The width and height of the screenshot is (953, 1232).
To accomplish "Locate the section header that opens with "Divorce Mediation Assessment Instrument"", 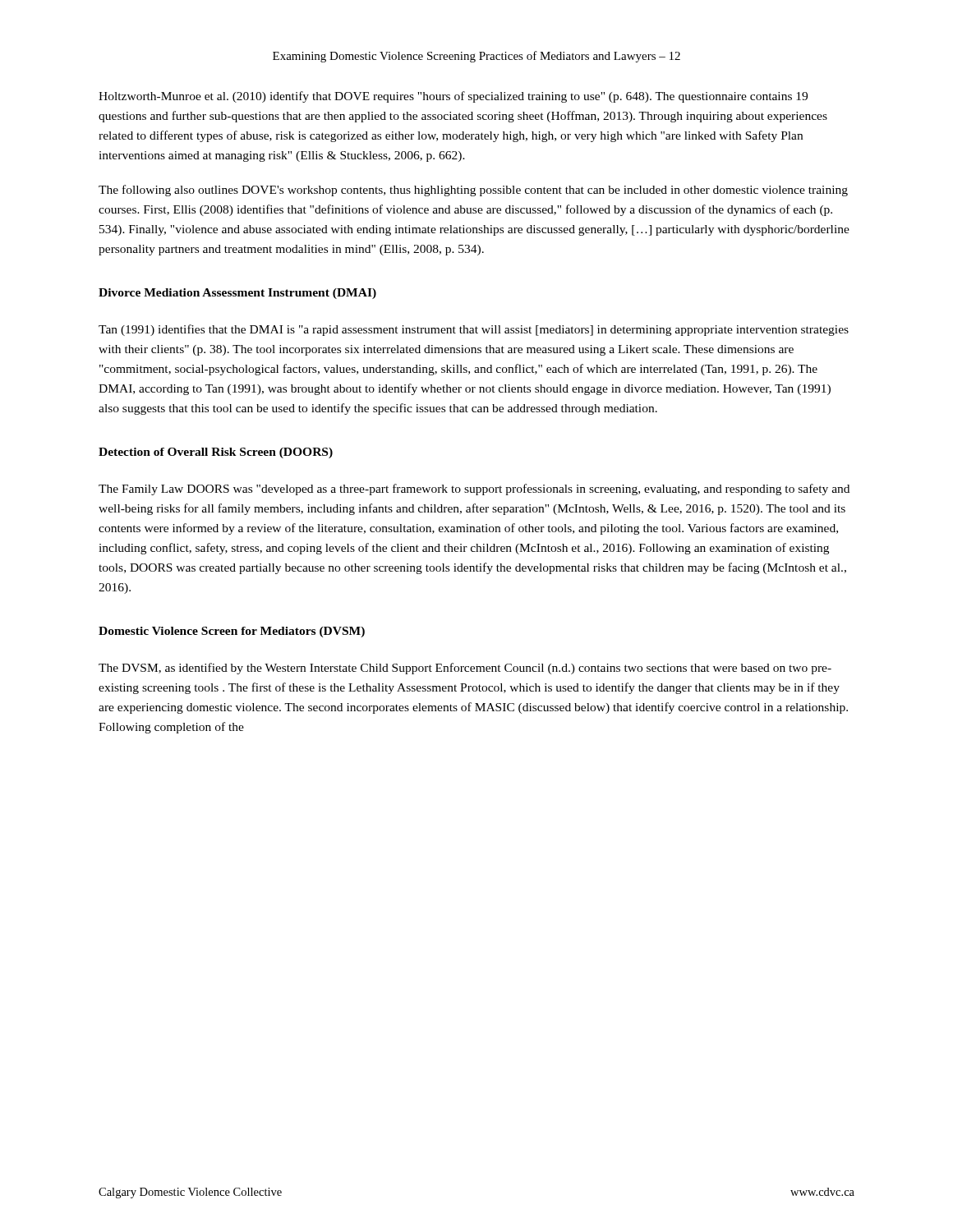I will coord(237,292).
